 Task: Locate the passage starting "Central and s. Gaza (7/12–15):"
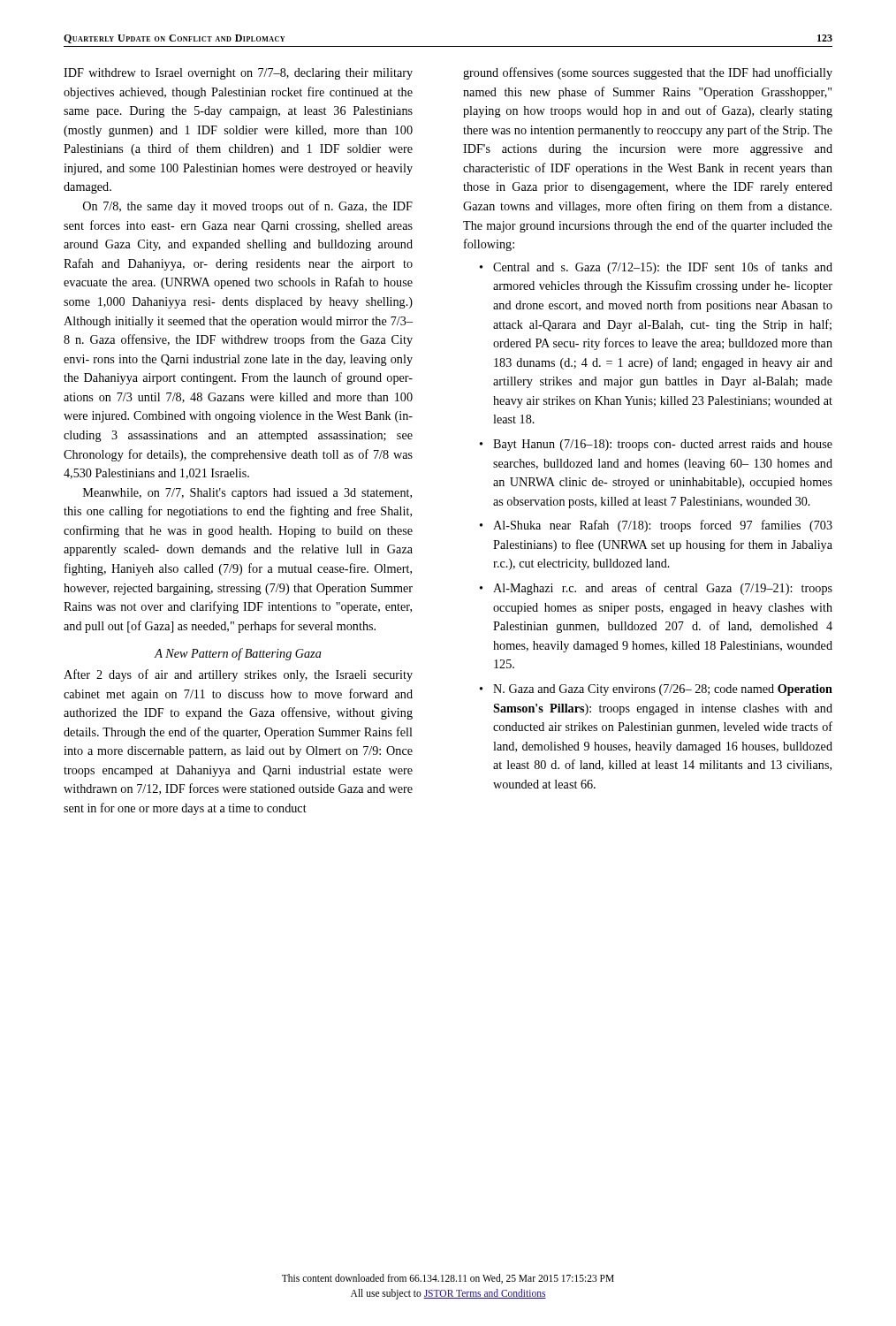tap(656, 344)
